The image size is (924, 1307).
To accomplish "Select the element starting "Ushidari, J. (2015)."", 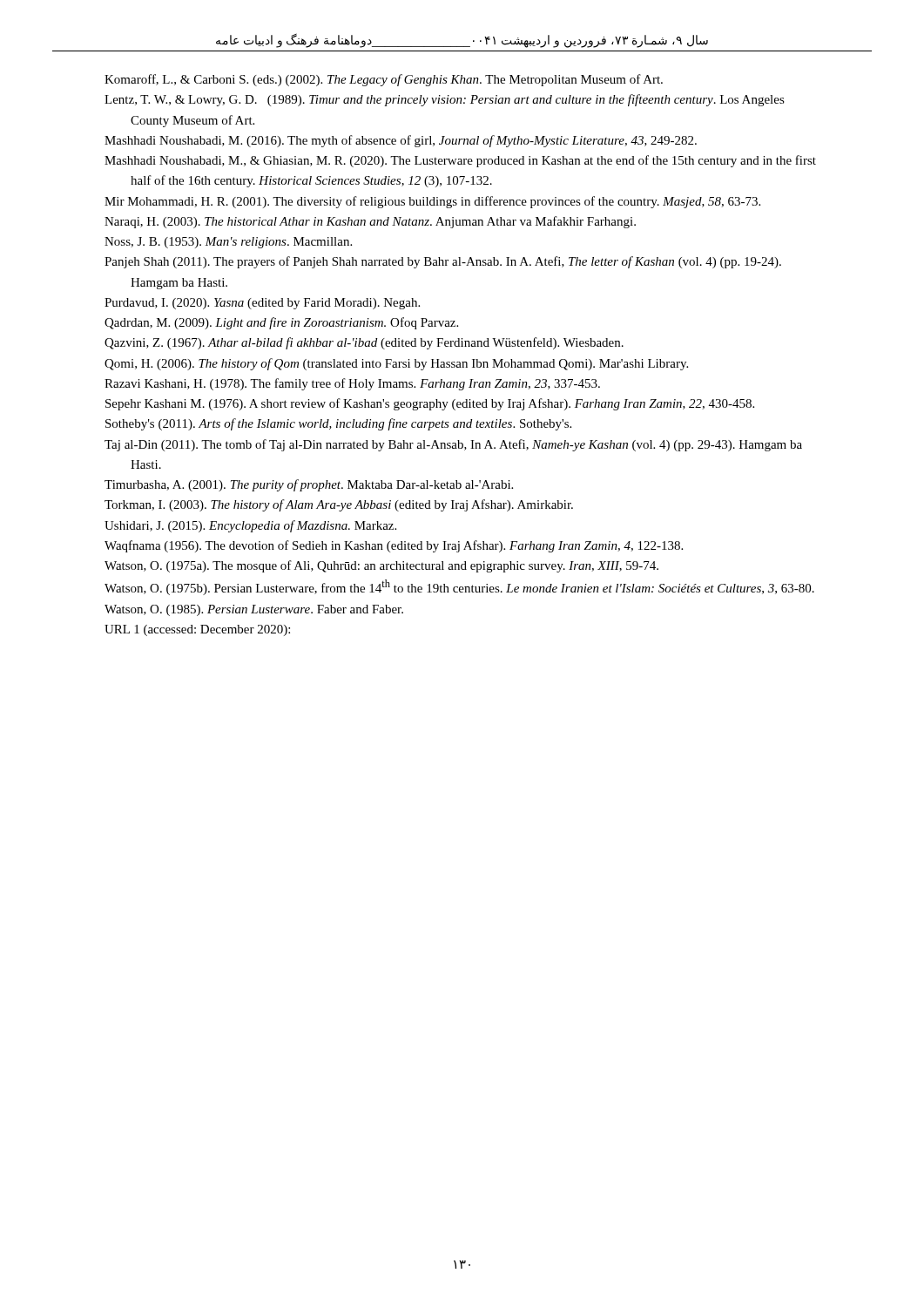I will click(x=251, y=525).
